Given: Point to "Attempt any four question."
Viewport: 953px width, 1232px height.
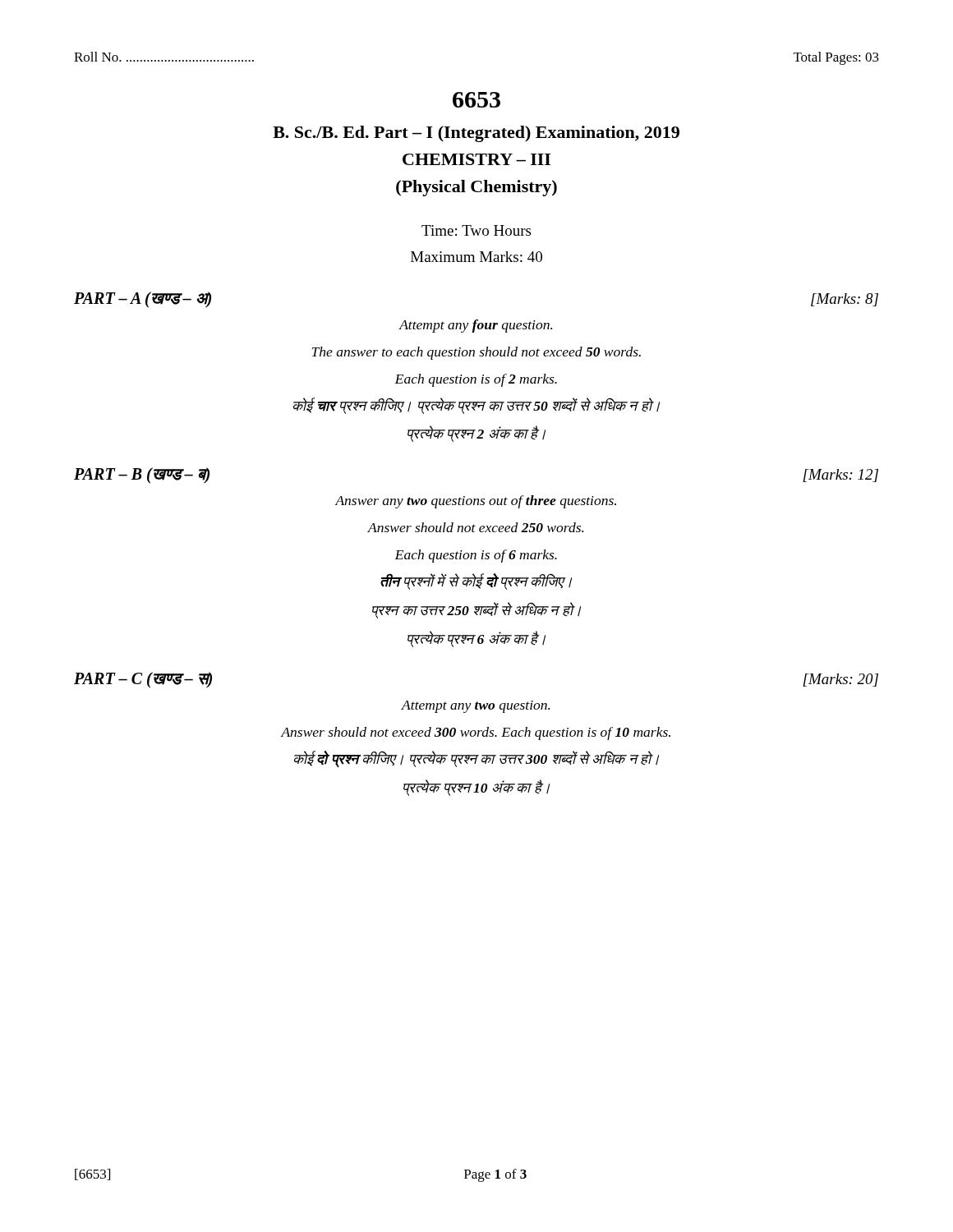Looking at the screenshot, I should pyautogui.click(x=476, y=324).
